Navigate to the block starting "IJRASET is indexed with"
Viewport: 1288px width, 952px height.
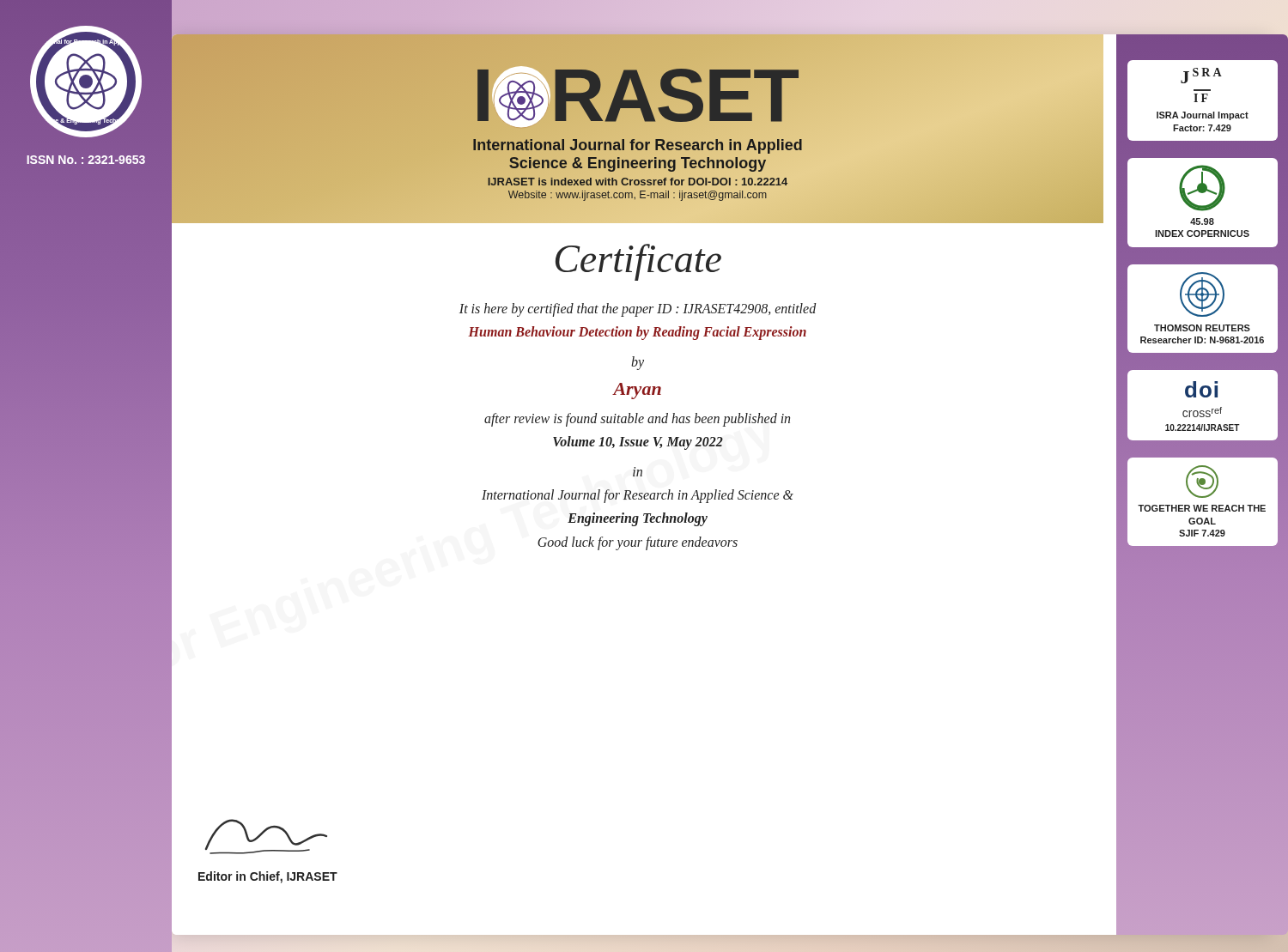[638, 181]
